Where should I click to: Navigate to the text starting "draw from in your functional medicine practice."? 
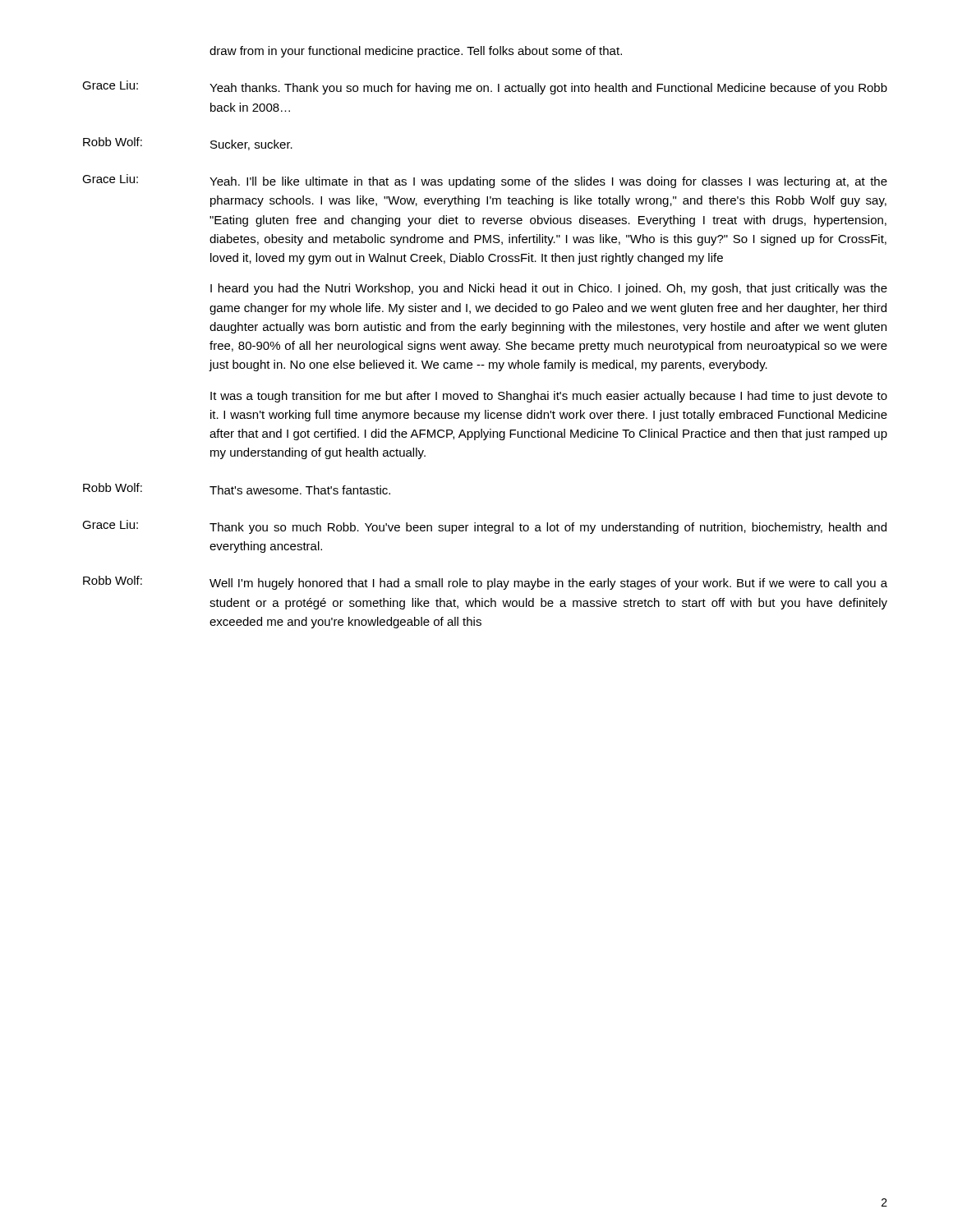point(416,51)
